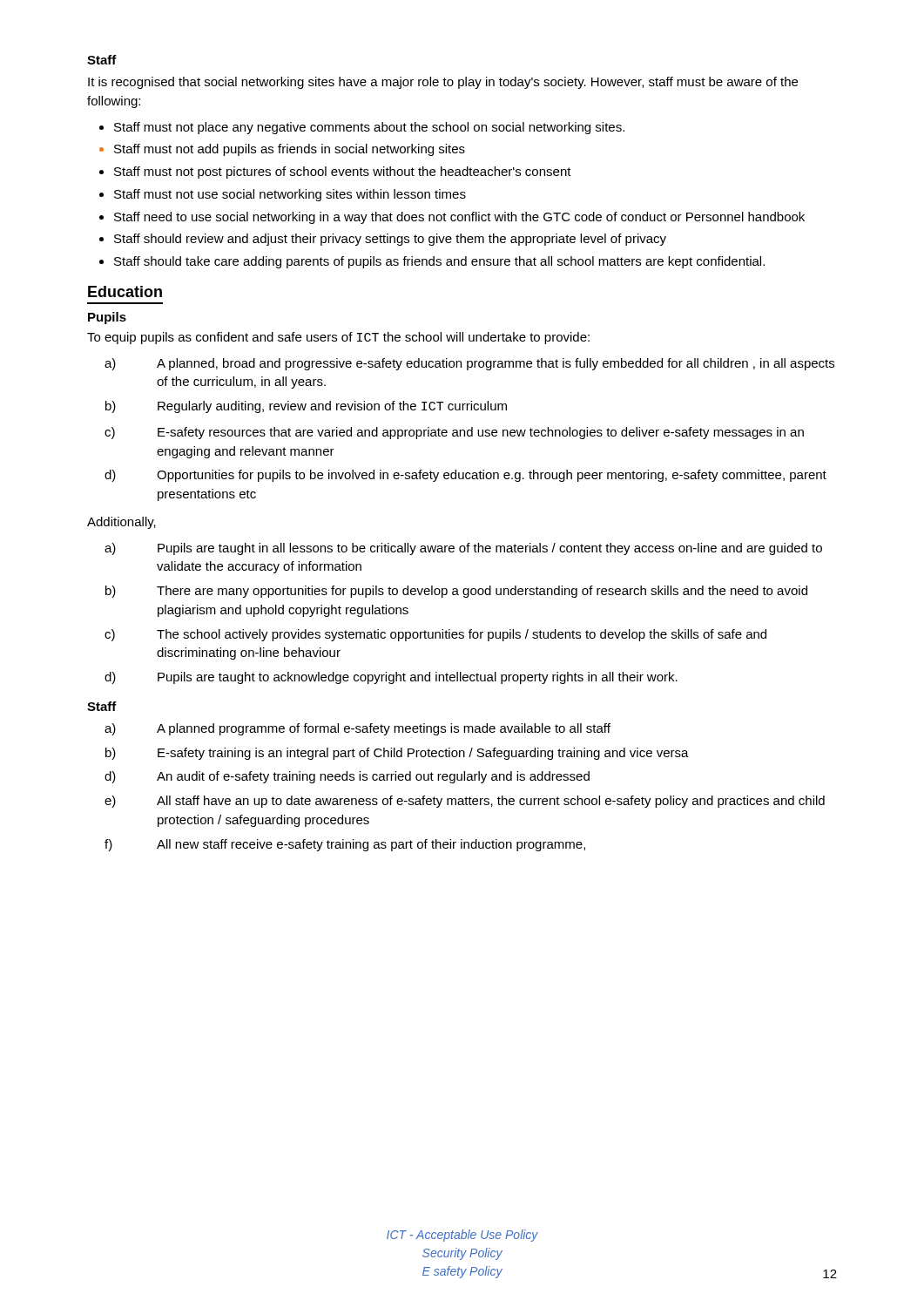Select the list item that says "f) All new staff receive e-safety training"
Viewport: 924px width, 1307px height.
click(462, 844)
